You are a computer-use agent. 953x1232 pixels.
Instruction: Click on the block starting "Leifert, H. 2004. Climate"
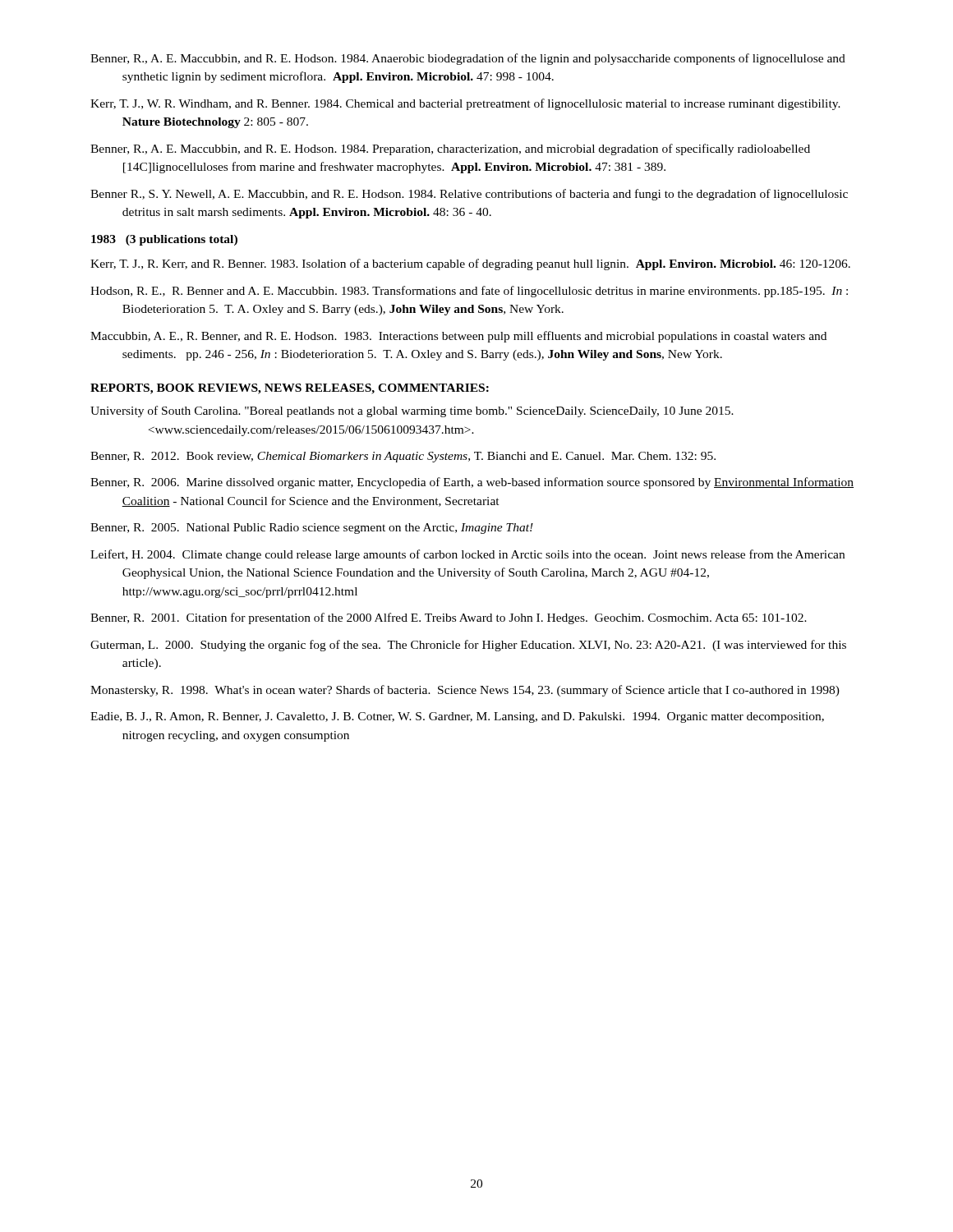point(476,573)
